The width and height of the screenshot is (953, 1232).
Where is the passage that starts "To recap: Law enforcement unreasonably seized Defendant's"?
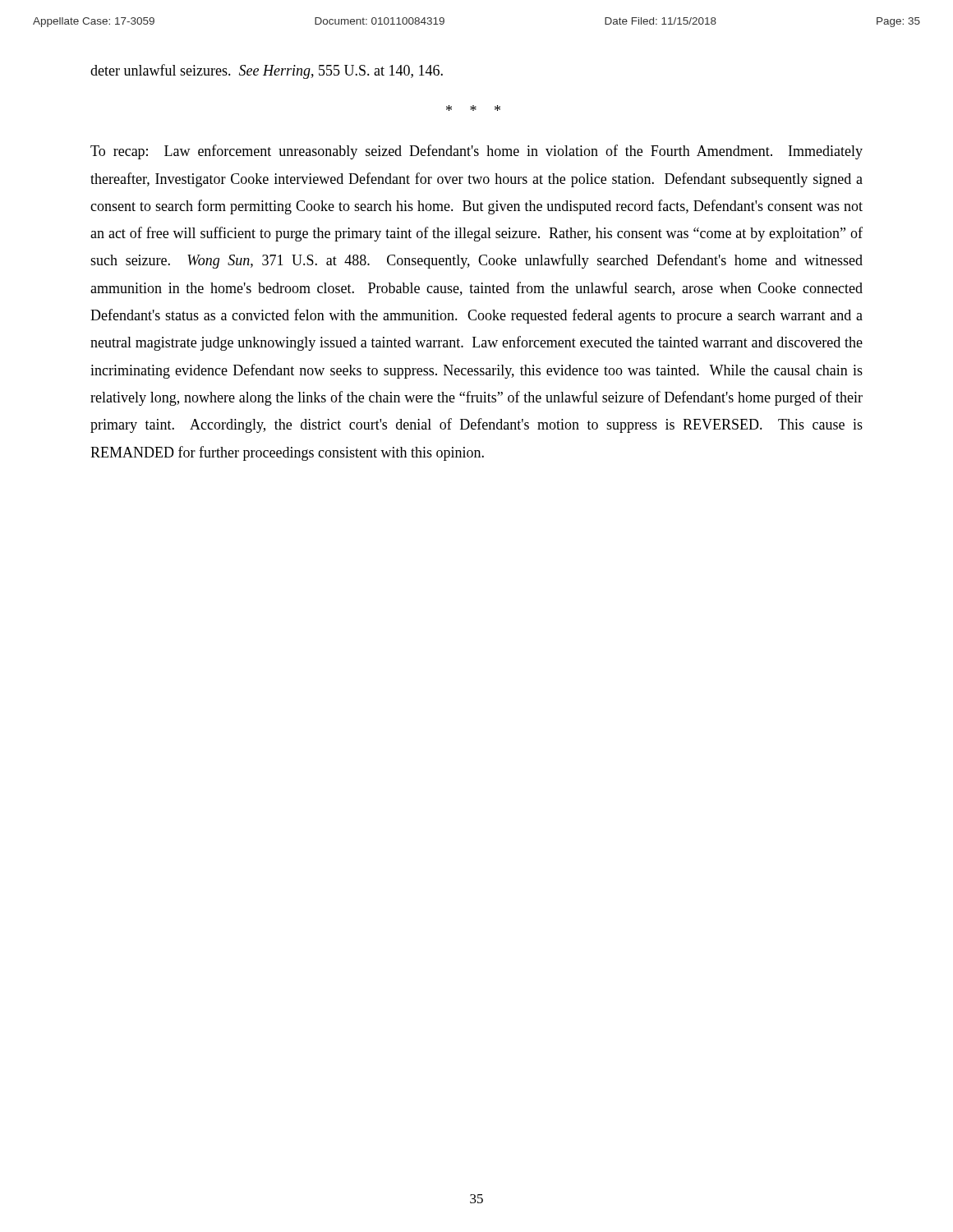click(476, 302)
